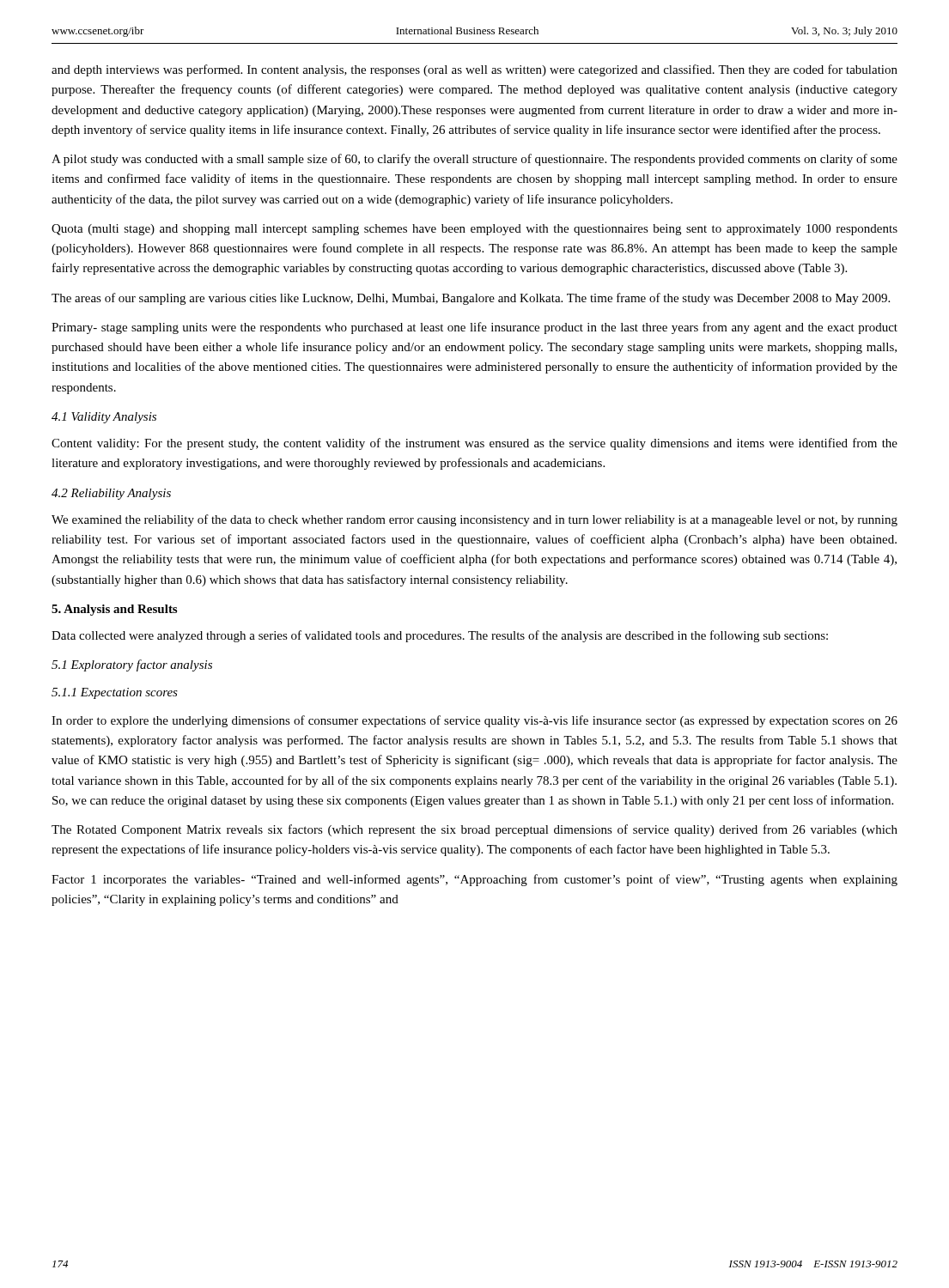949x1288 pixels.
Task: Click the passage that begins "Content validity: For the present study,"
Action: coord(474,453)
